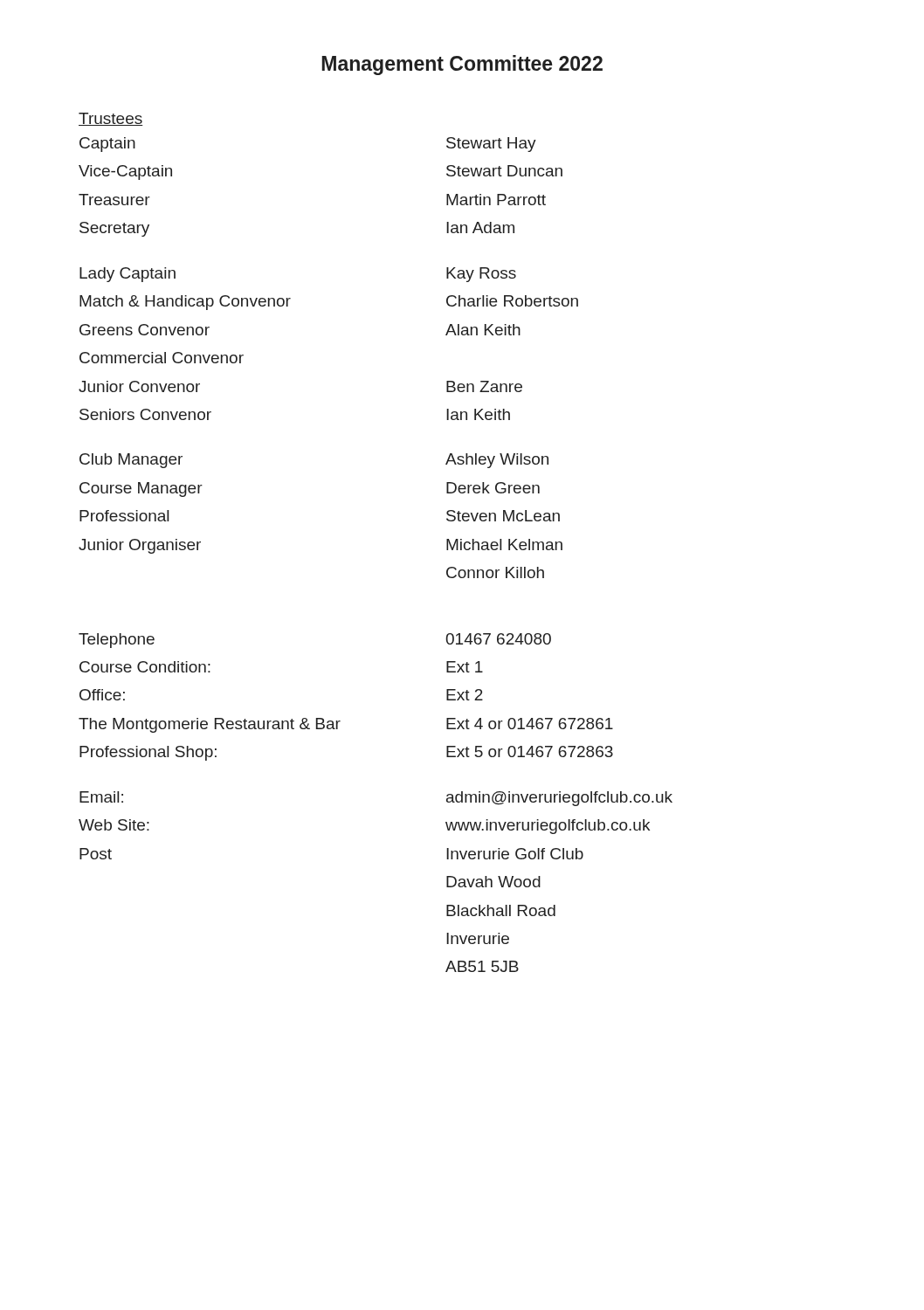Point to the block beginning "Post Inverurie Golf"
This screenshot has height=1310, width=924.
point(462,854)
